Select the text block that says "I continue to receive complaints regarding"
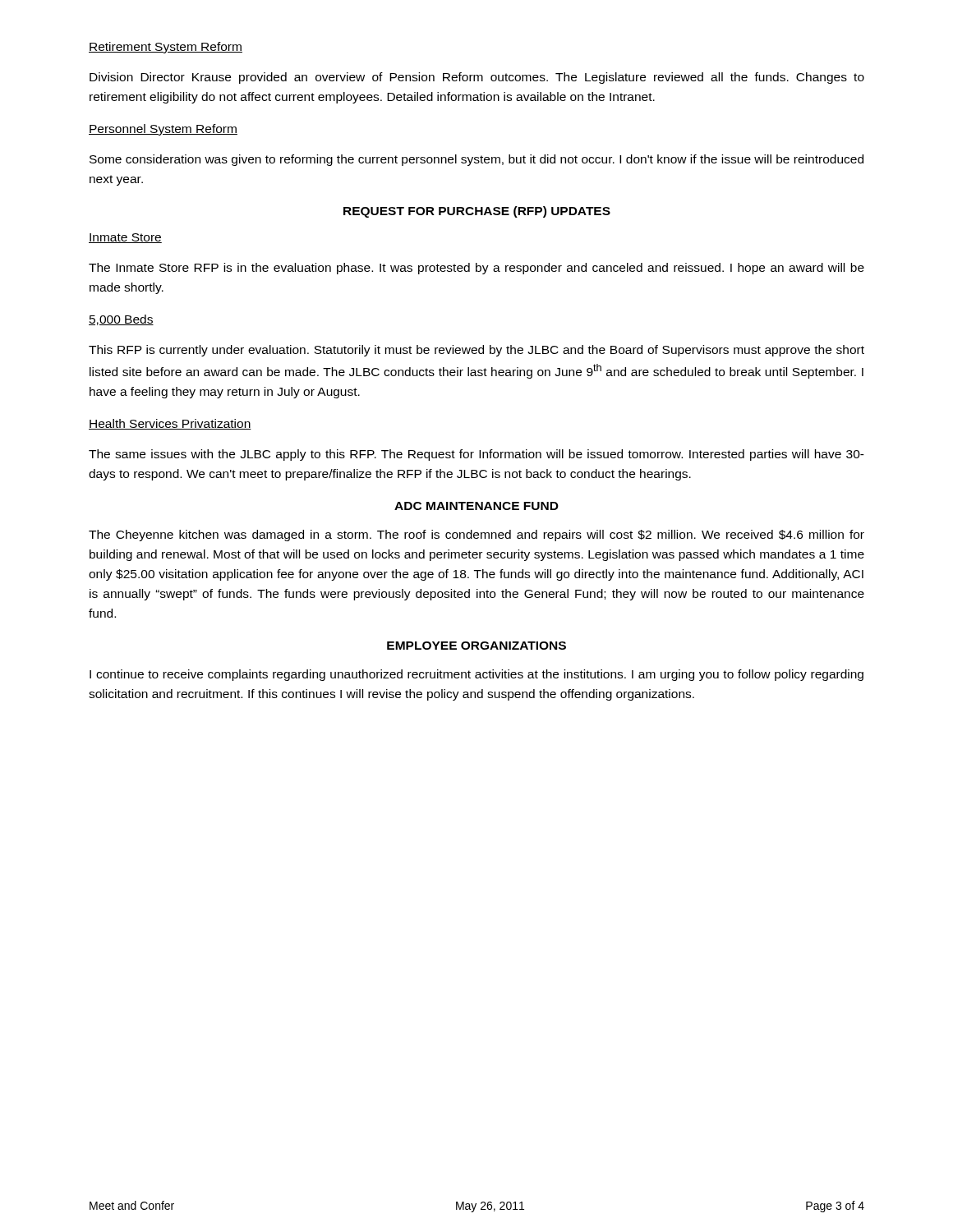 pyautogui.click(x=476, y=684)
